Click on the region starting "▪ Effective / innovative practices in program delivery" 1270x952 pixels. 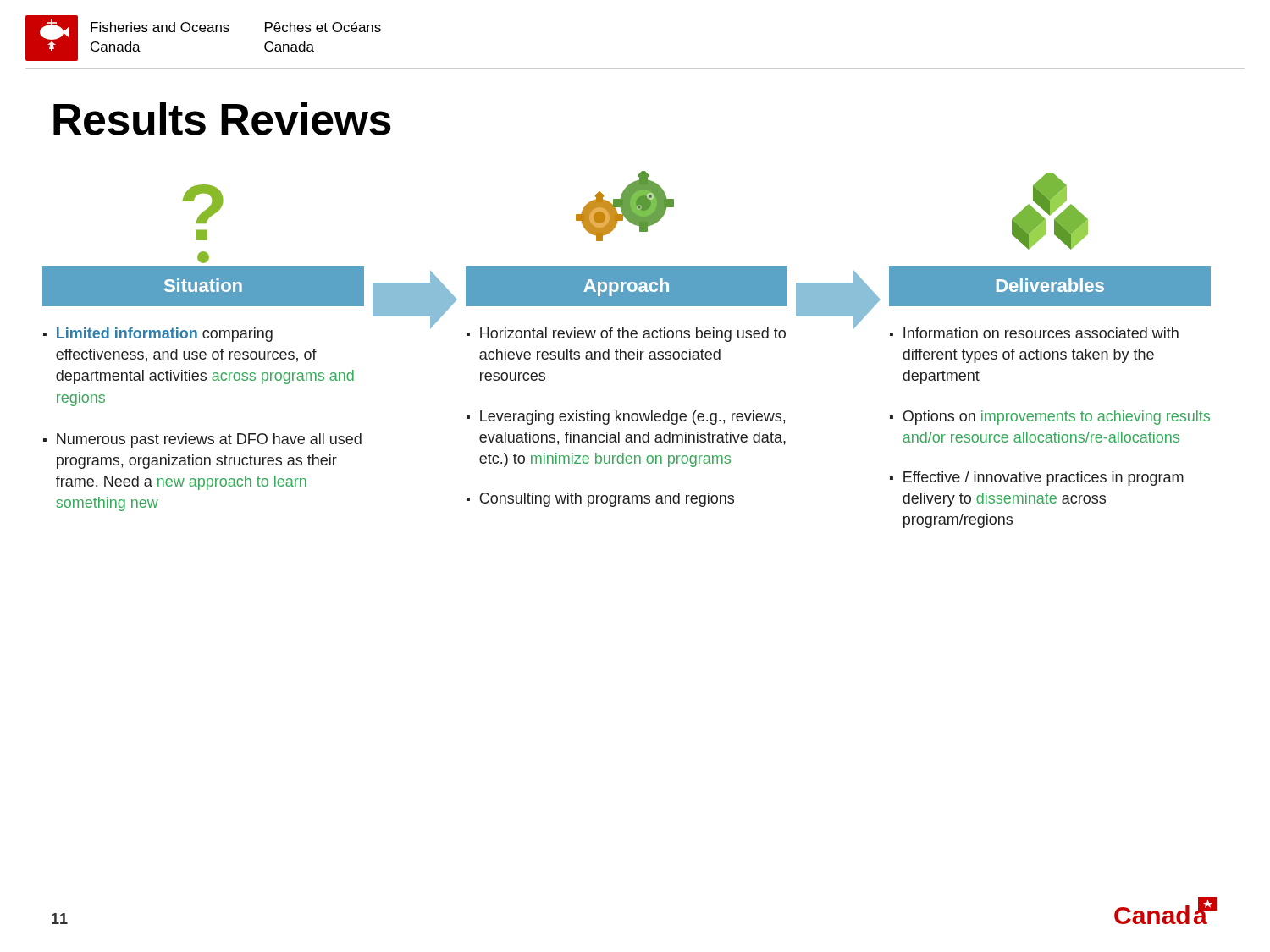[x=1050, y=499]
